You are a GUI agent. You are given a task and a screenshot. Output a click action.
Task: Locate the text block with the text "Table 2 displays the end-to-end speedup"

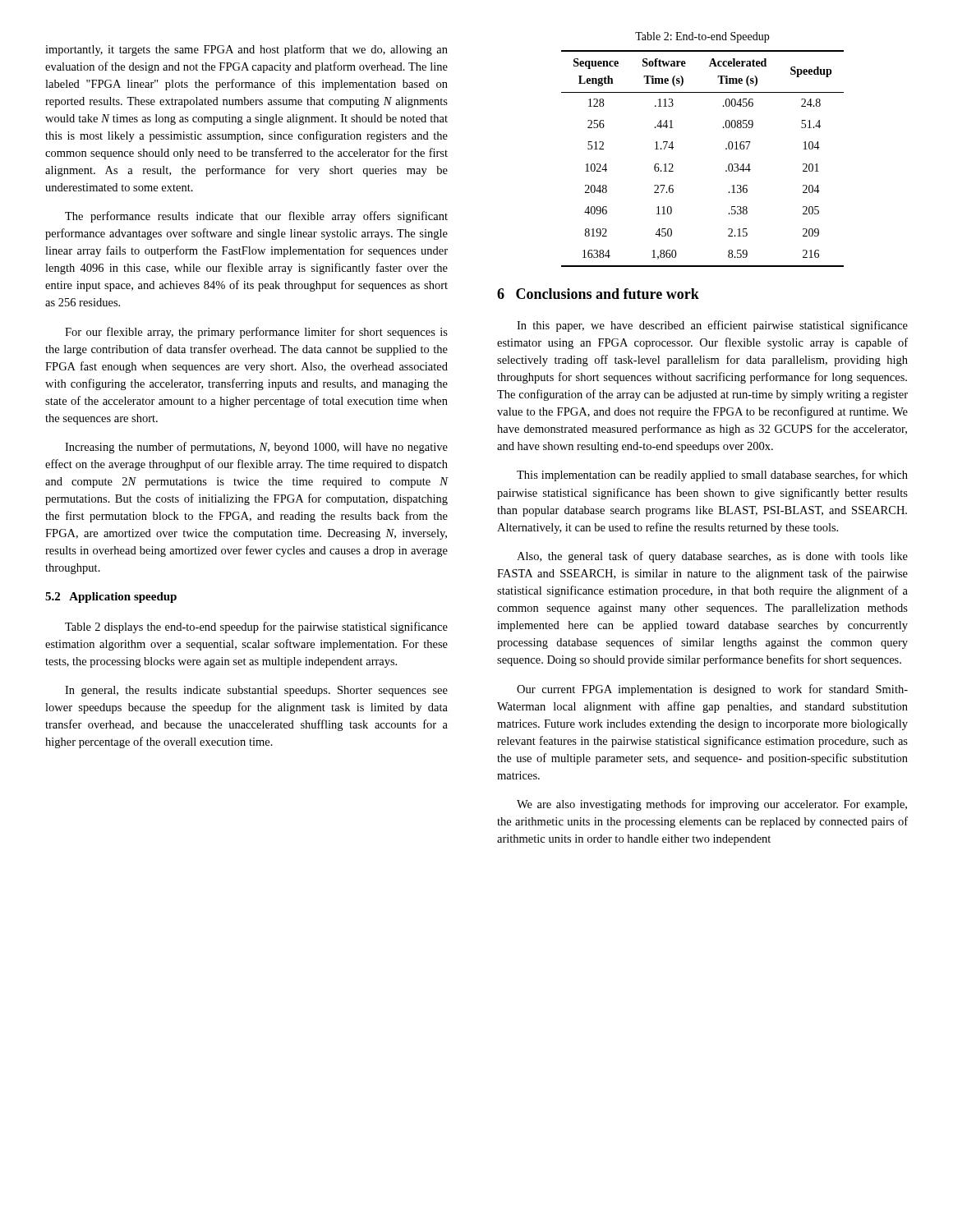[x=246, y=644]
